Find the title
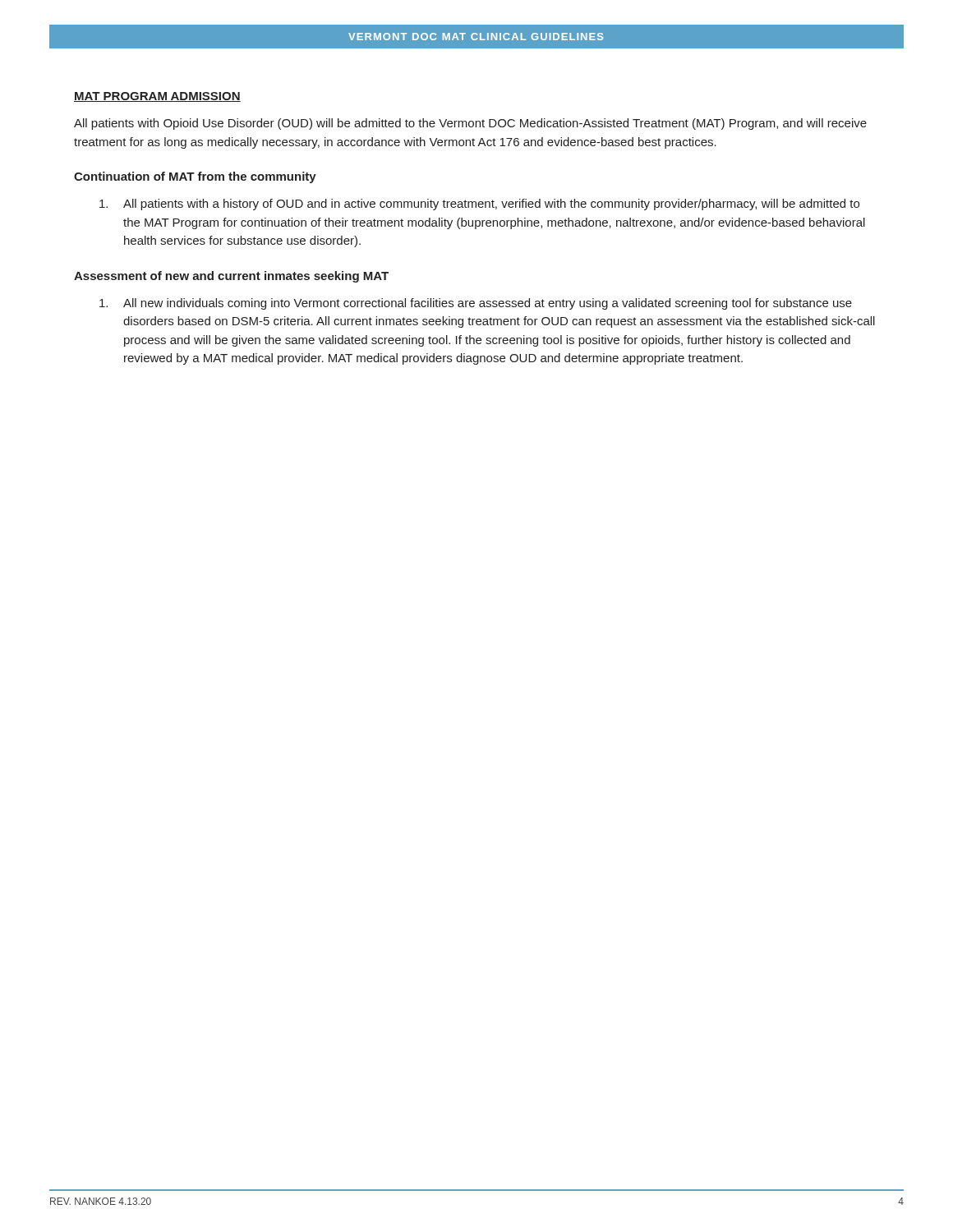The height and width of the screenshot is (1232, 953). [157, 96]
